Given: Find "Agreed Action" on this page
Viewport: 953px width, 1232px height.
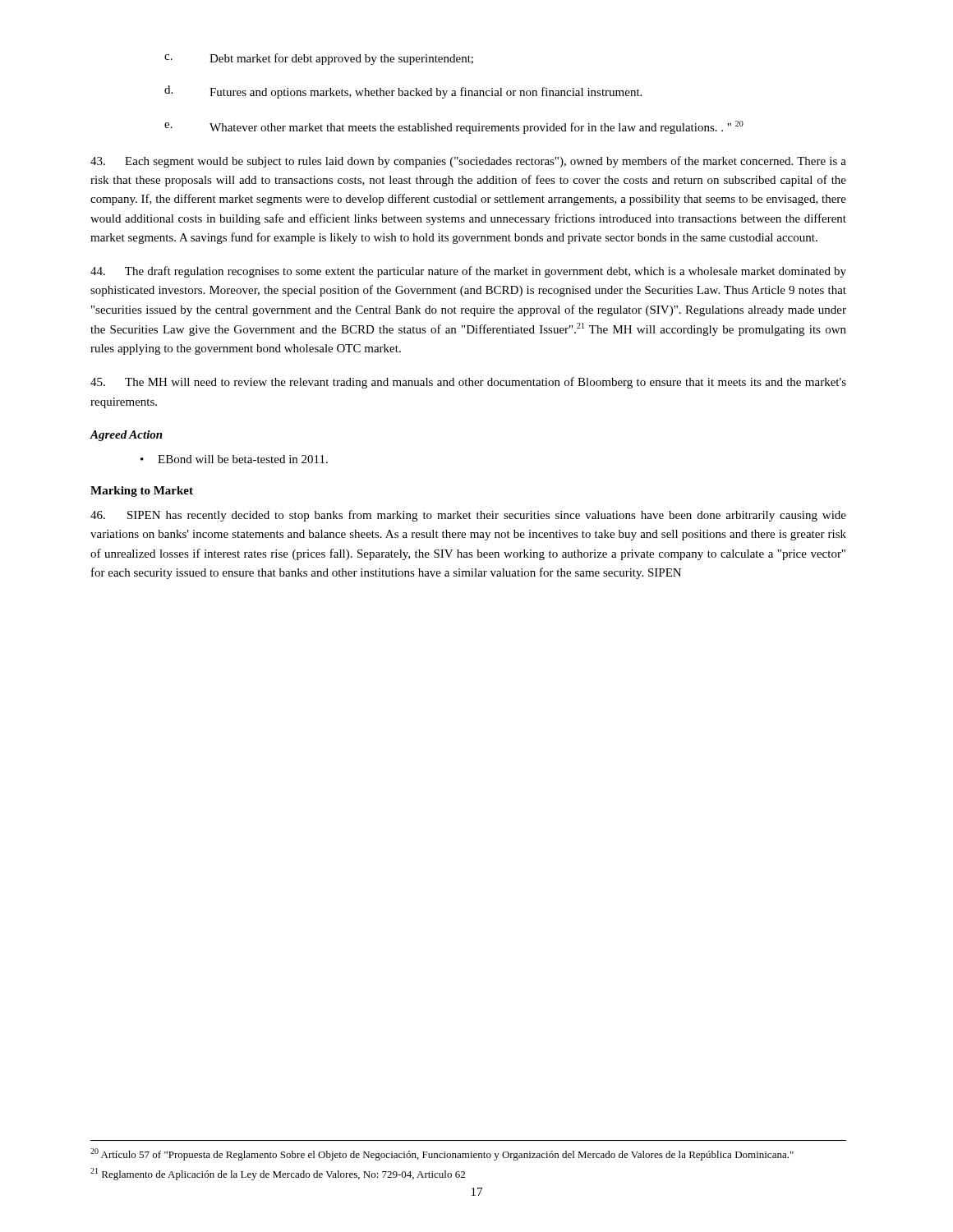Looking at the screenshot, I should [127, 434].
